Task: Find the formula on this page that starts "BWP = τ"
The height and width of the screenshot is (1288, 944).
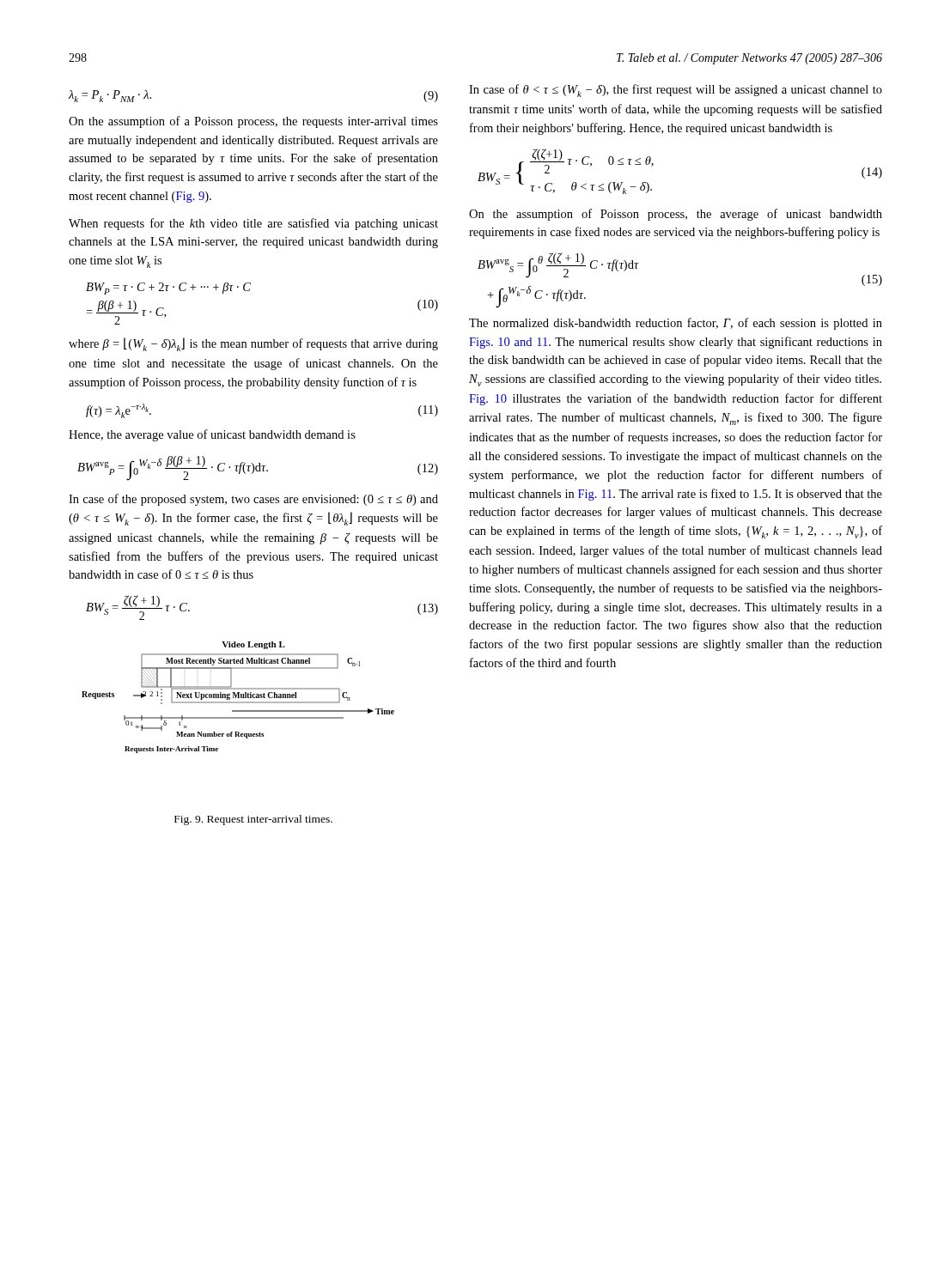Action: (x=168, y=289)
